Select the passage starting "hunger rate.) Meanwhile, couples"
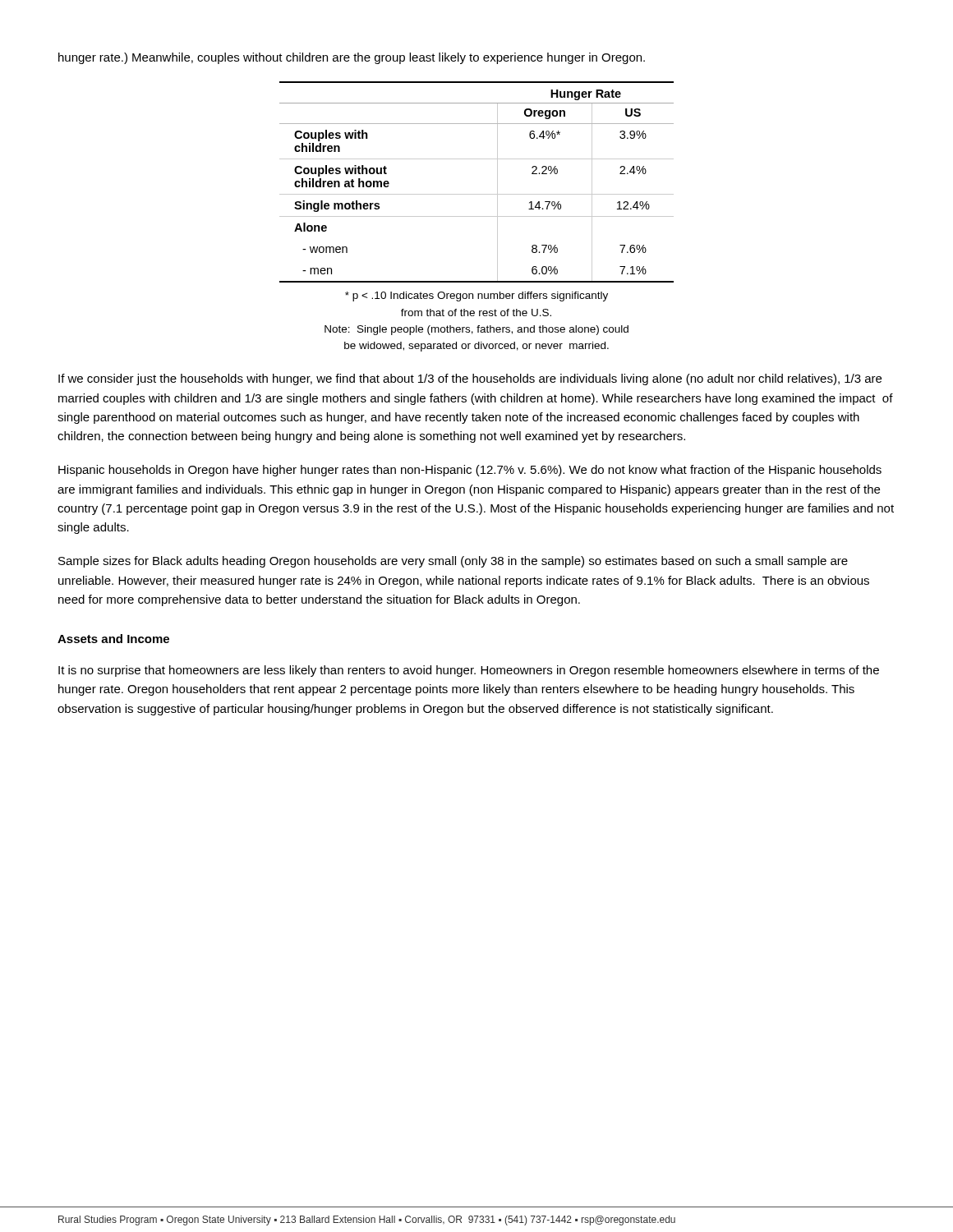This screenshot has width=953, height=1232. [x=352, y=57]
